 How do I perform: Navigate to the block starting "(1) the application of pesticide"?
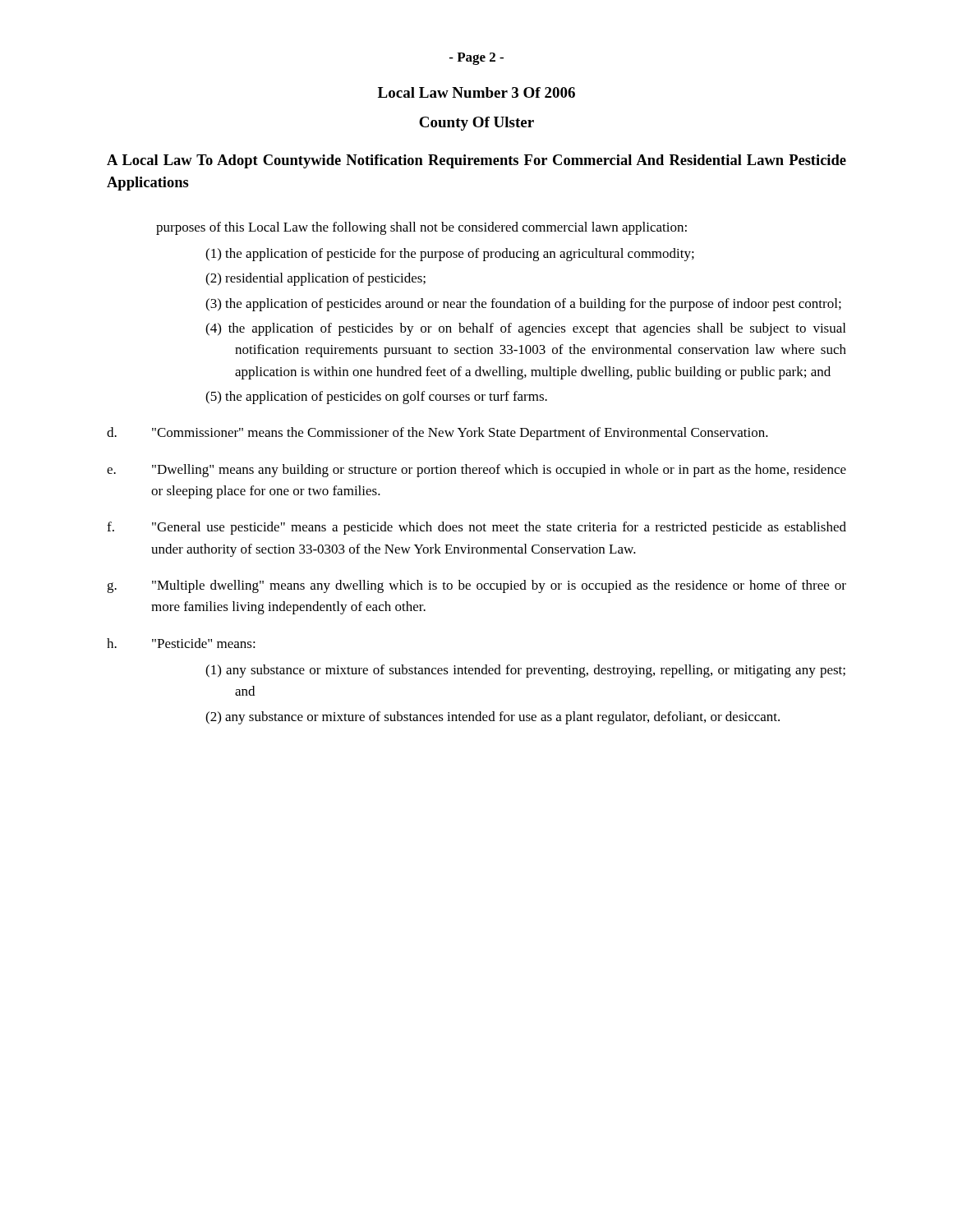(450, 253)
